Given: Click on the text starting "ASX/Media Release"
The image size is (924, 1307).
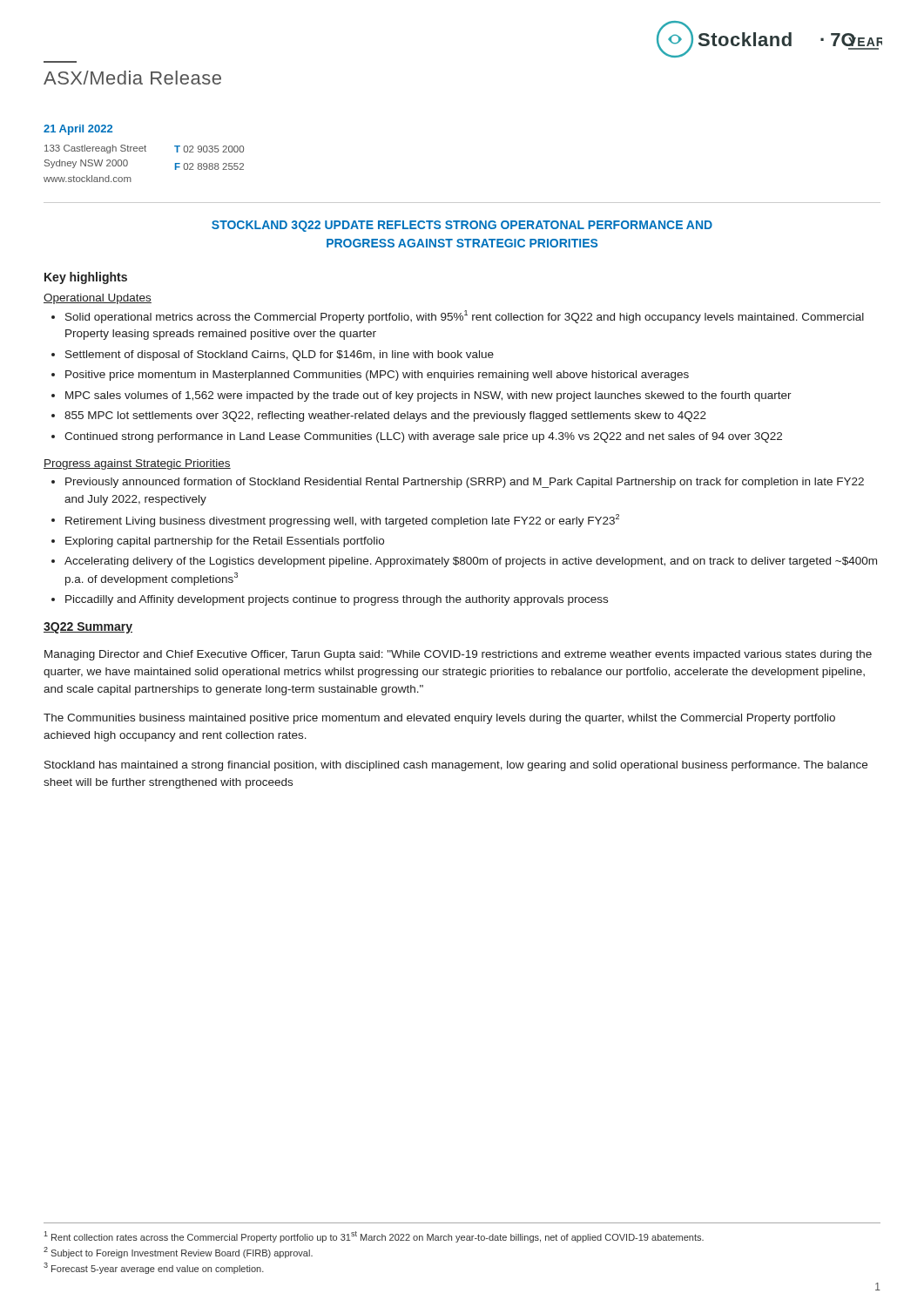Looking at the screenshot, I should [x=133, y=75].
